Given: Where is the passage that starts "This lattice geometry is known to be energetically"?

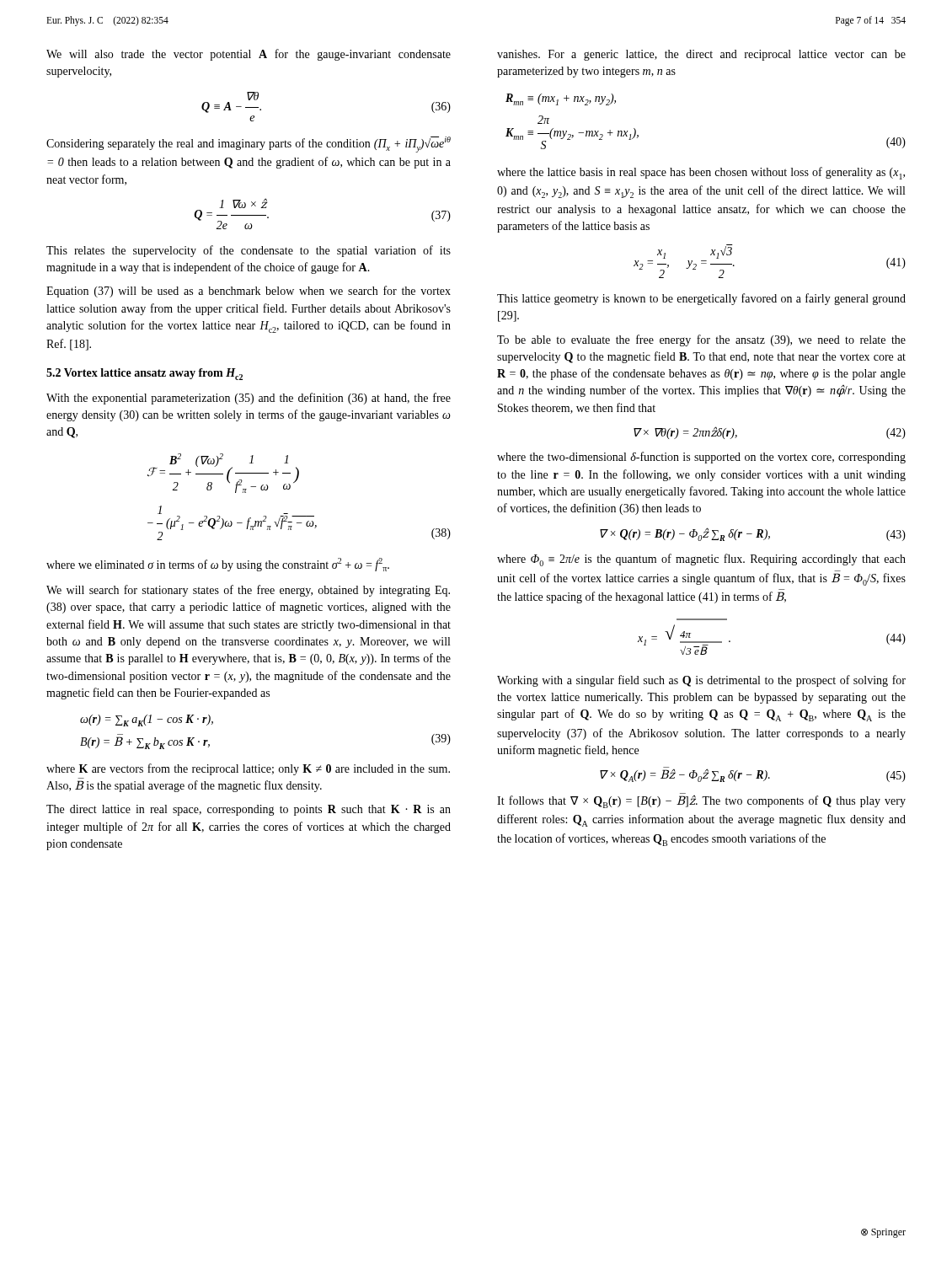Looking at the screenshot, I should pyautogui.click(x=701, y=308).
